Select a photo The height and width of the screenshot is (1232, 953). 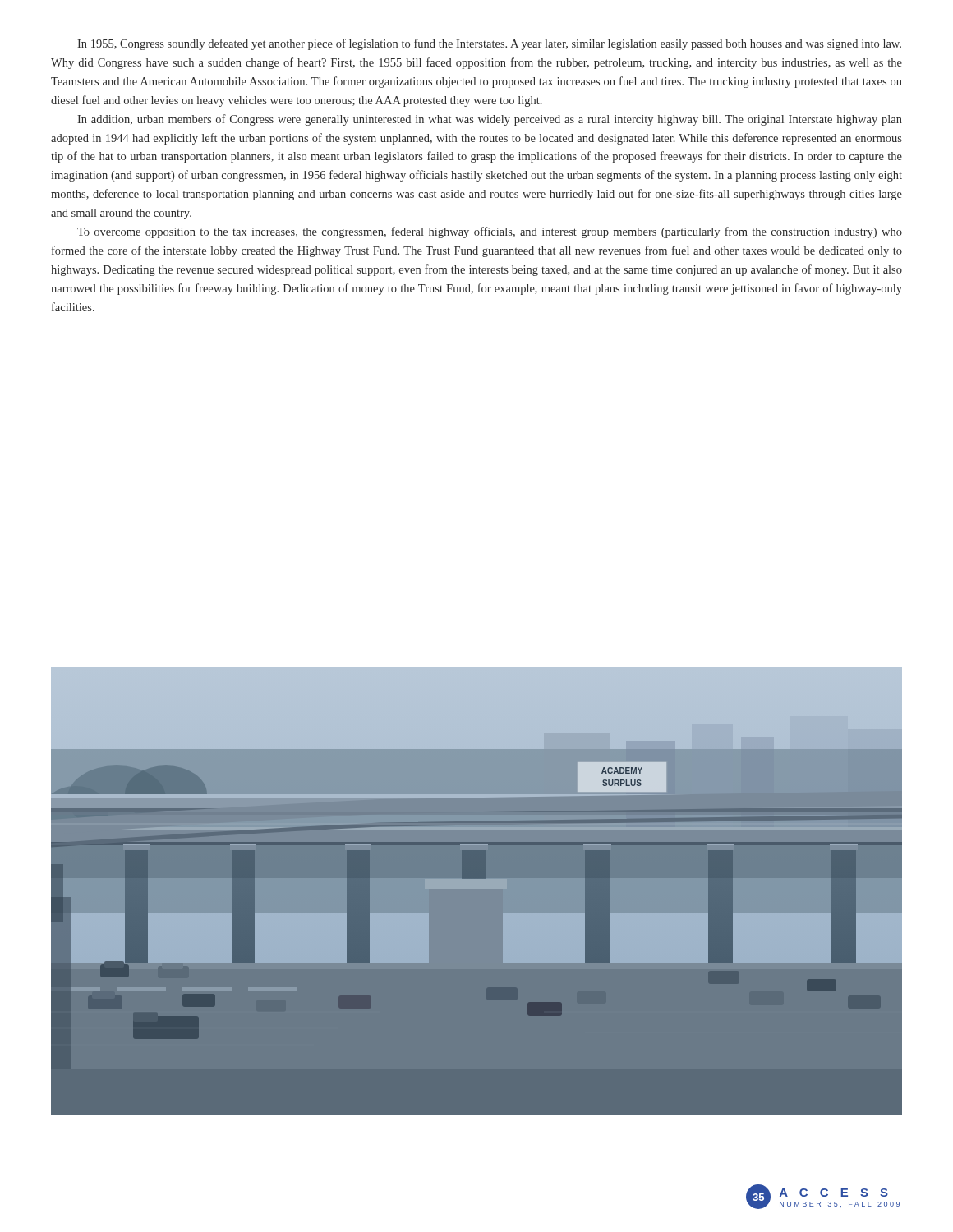click(x=476, y=891)
